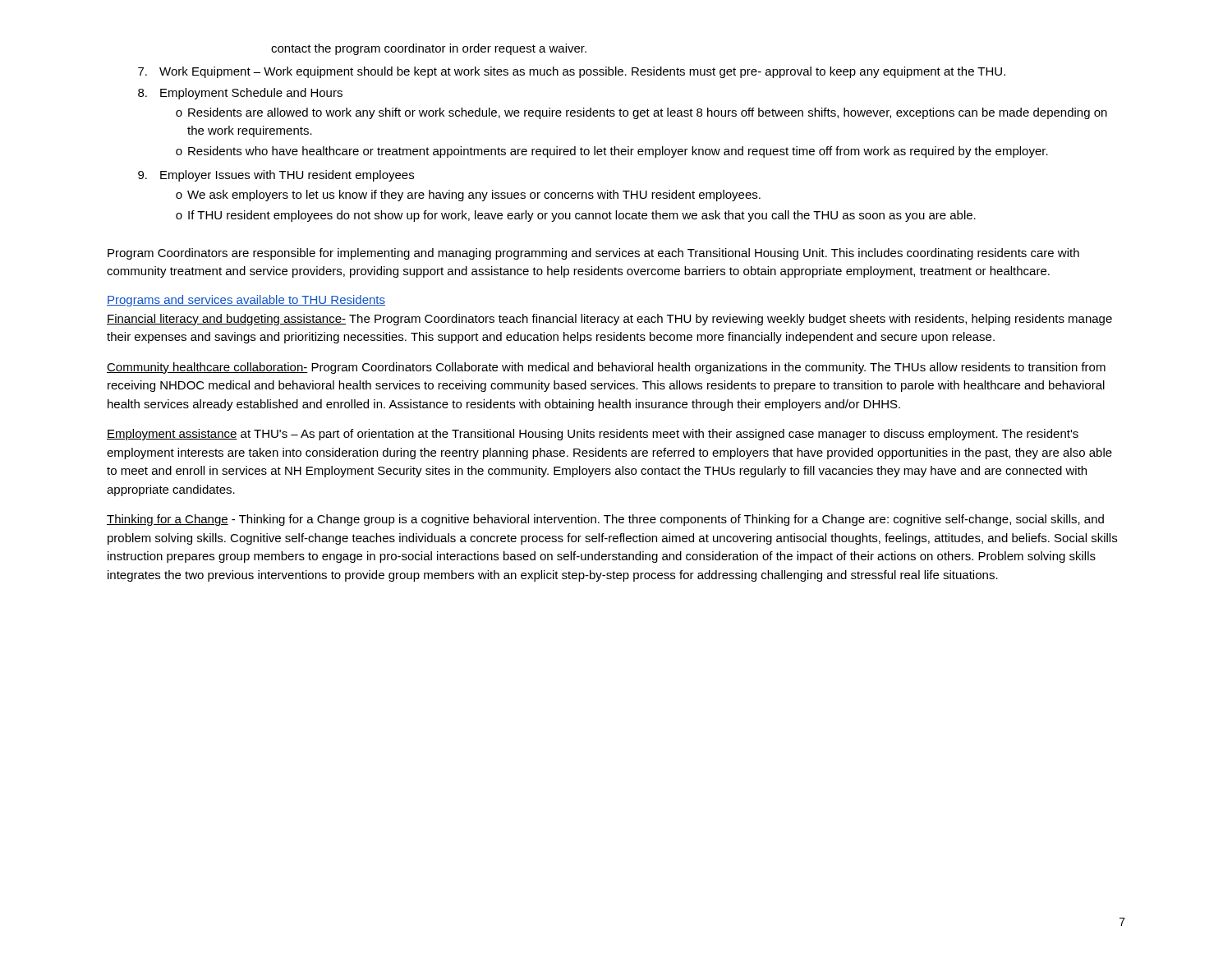Find the list item with the text "9. Employer Issues with THU resident employees o"
This screenshot has width=1232, height=953.
point(616,196)
